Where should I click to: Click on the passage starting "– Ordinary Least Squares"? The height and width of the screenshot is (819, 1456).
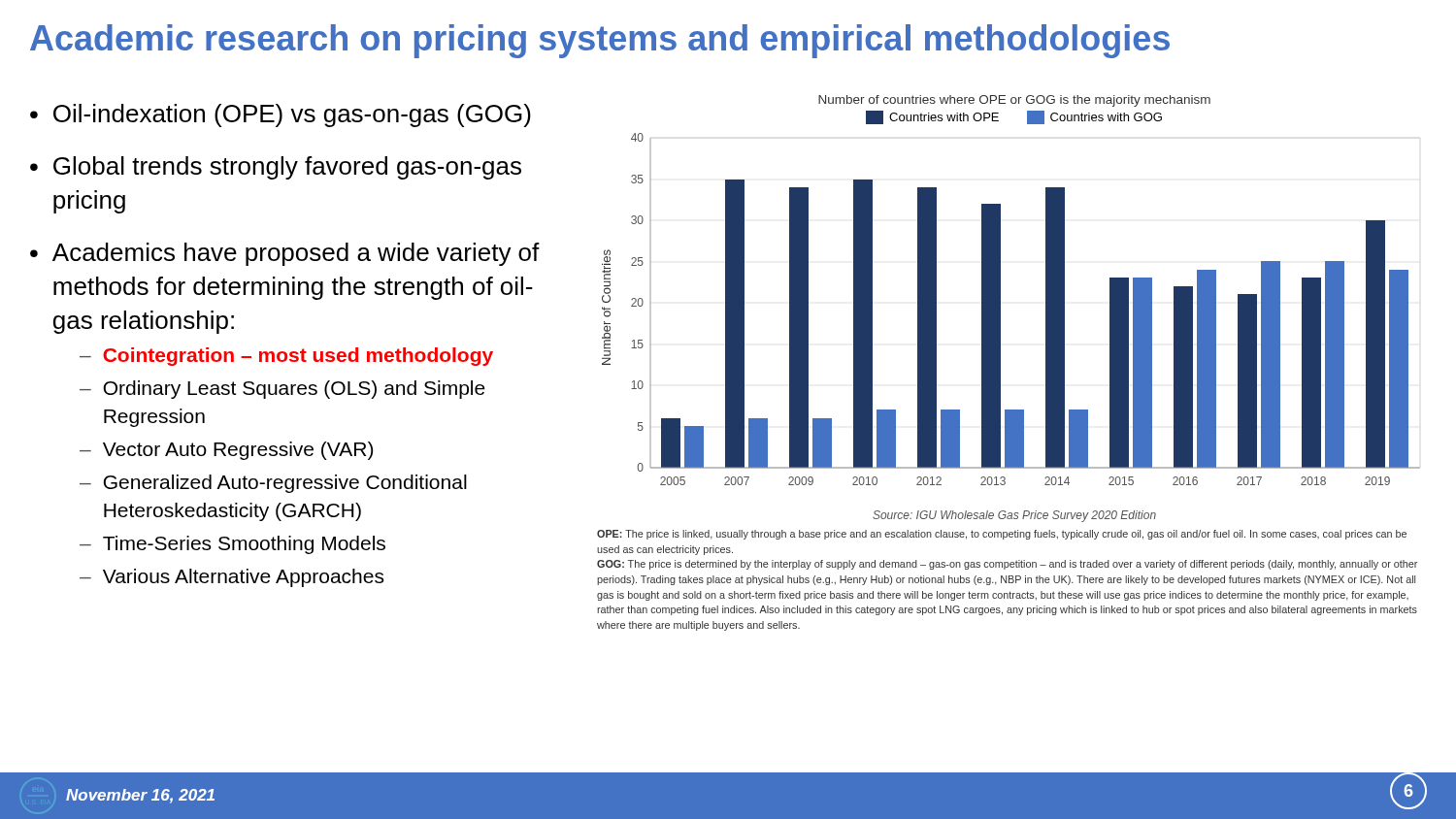coord(324,402)
